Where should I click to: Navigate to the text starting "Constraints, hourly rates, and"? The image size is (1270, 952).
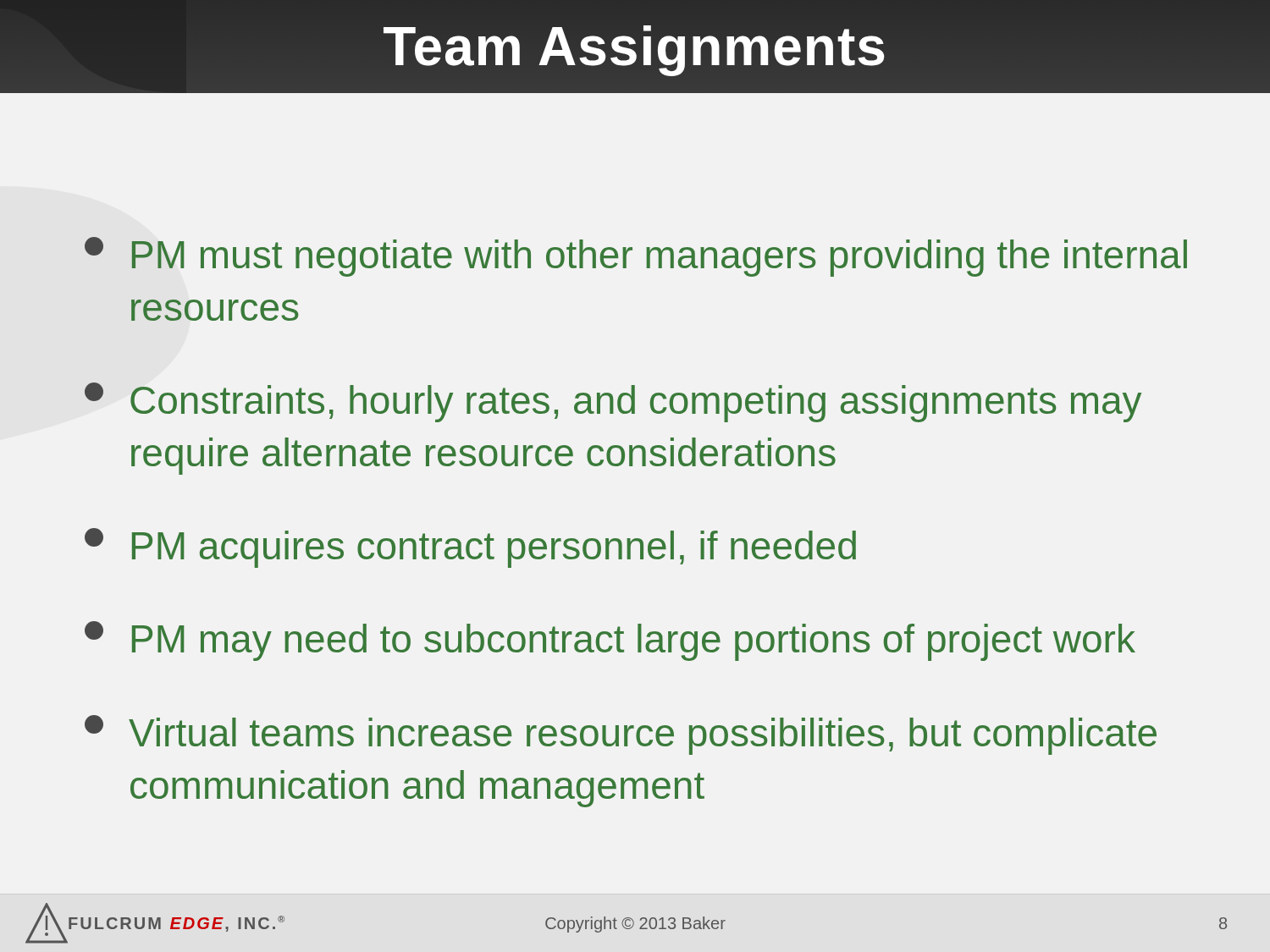pos(644,427)
